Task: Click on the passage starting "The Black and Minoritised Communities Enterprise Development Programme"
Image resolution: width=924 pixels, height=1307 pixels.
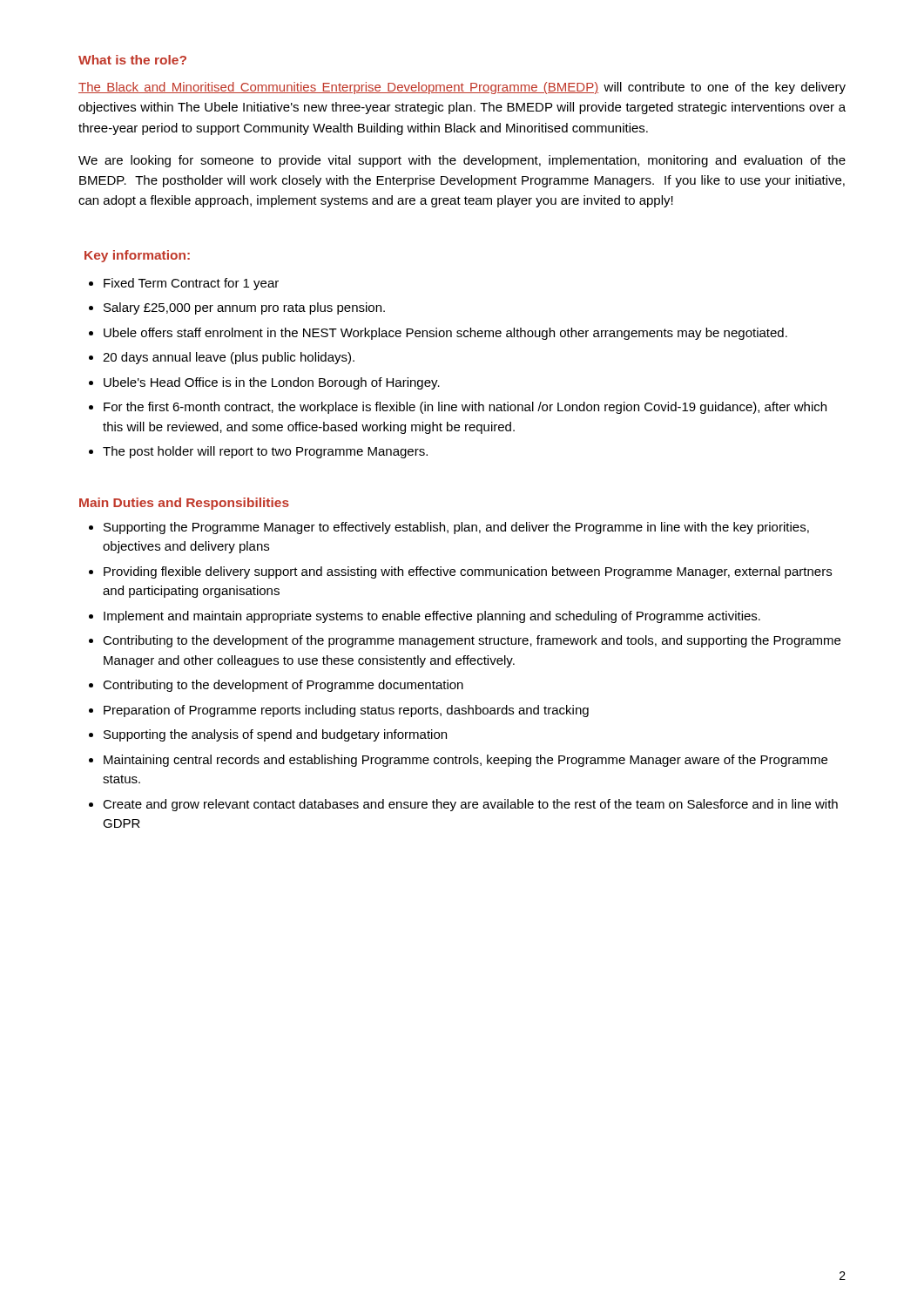Action: pyautogui.click(x=462, y=107)
